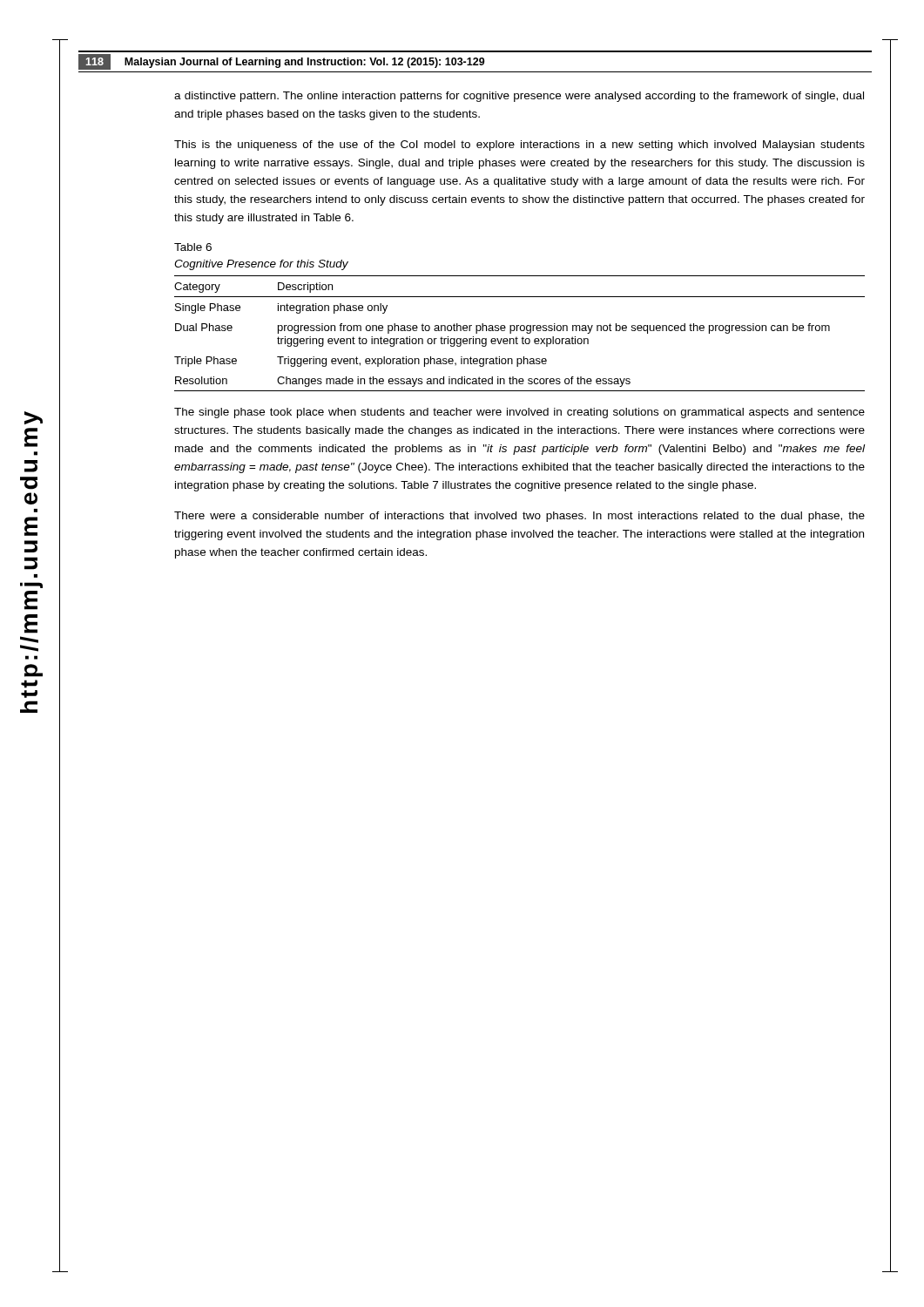Viewport: 924px width, 1307px height.
Task: Find the caption with the text "Cognitive Presence for this Study"
Action: tap(261, 264)
